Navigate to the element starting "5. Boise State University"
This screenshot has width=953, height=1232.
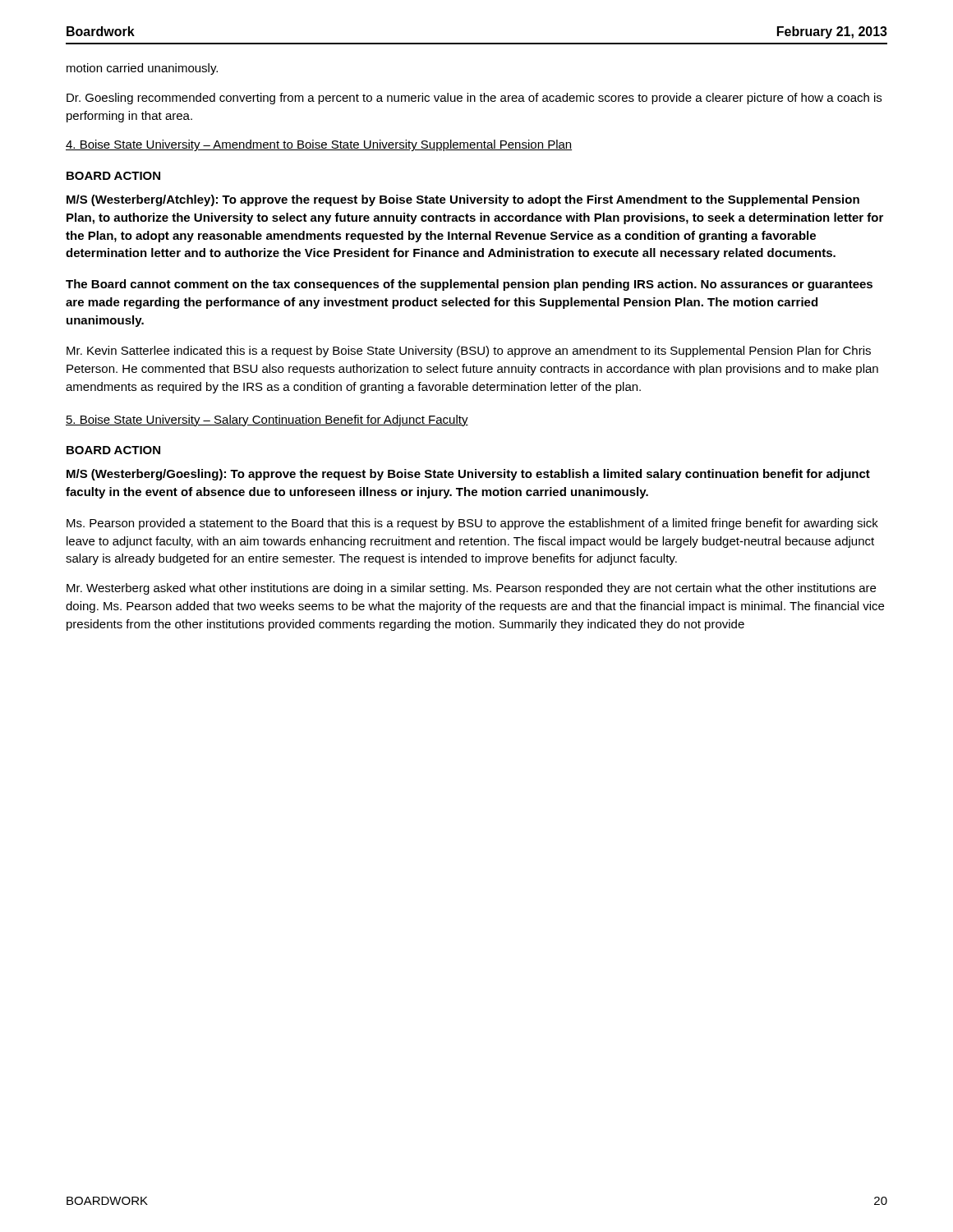click(x=267, y=419)
